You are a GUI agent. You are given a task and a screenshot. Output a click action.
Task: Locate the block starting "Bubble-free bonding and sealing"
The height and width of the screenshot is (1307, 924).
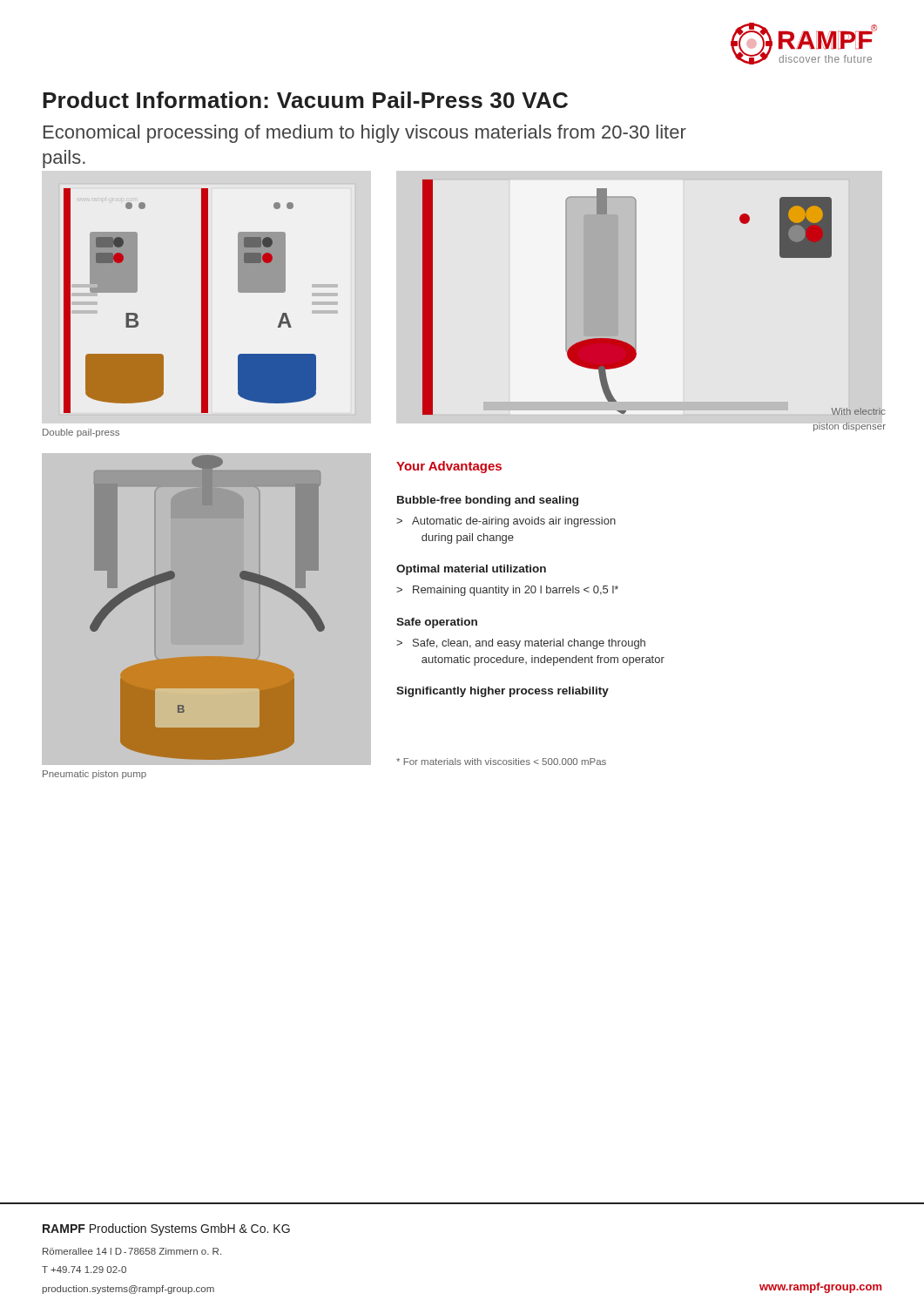[488, 500]
